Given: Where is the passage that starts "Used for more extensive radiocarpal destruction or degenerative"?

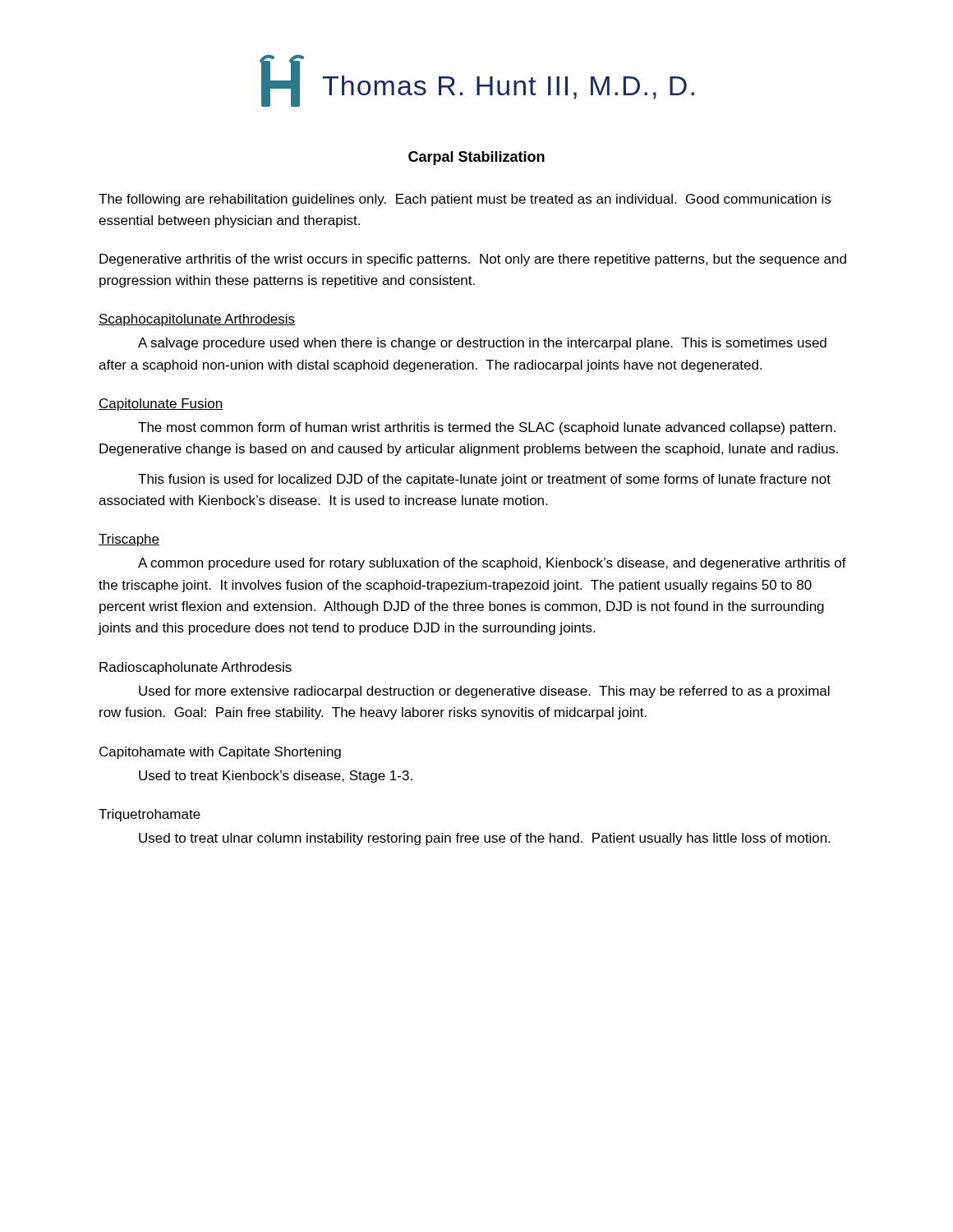Looking at the screenshot, I should [476, 702].
